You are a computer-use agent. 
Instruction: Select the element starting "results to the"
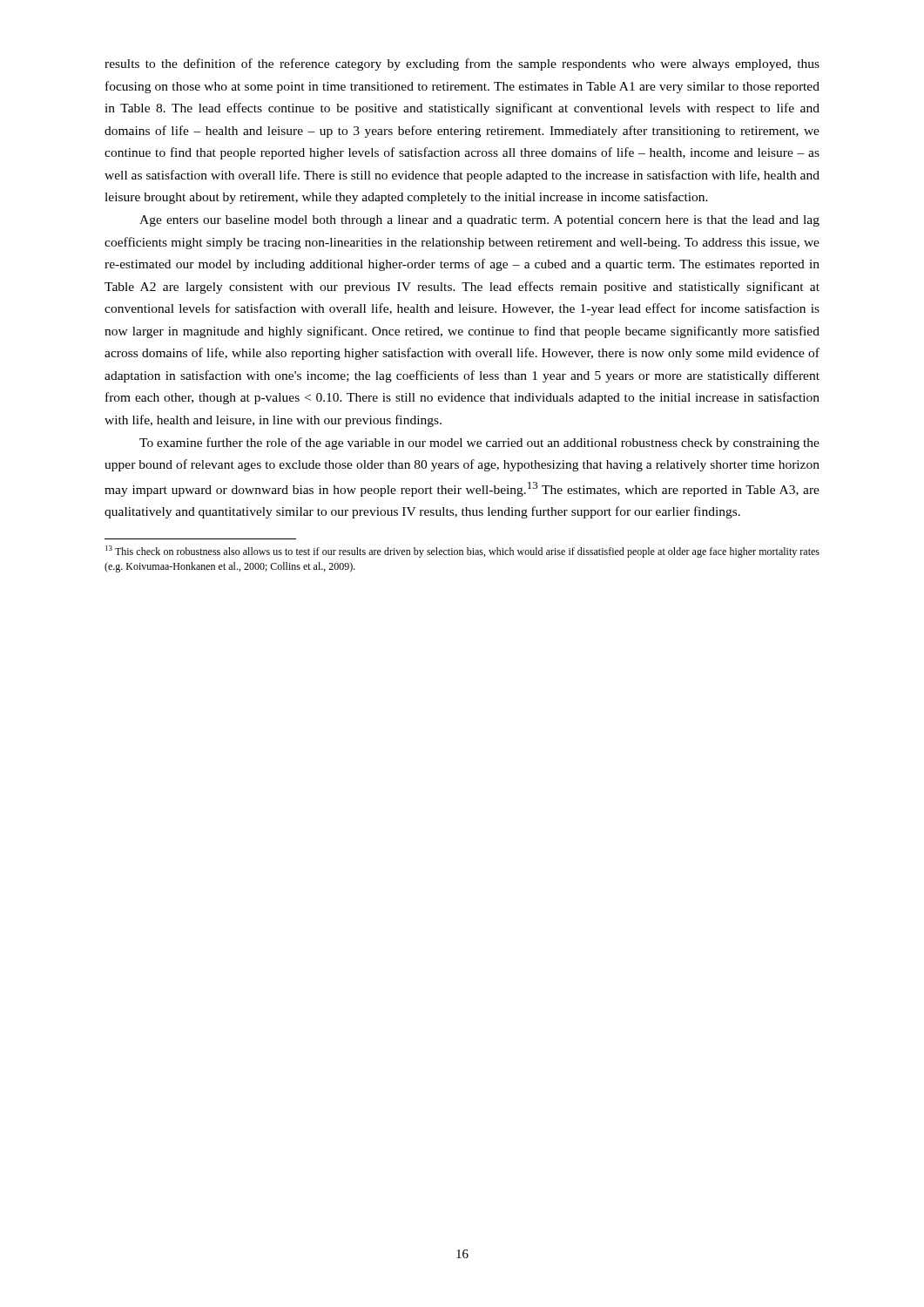(462, 130)
